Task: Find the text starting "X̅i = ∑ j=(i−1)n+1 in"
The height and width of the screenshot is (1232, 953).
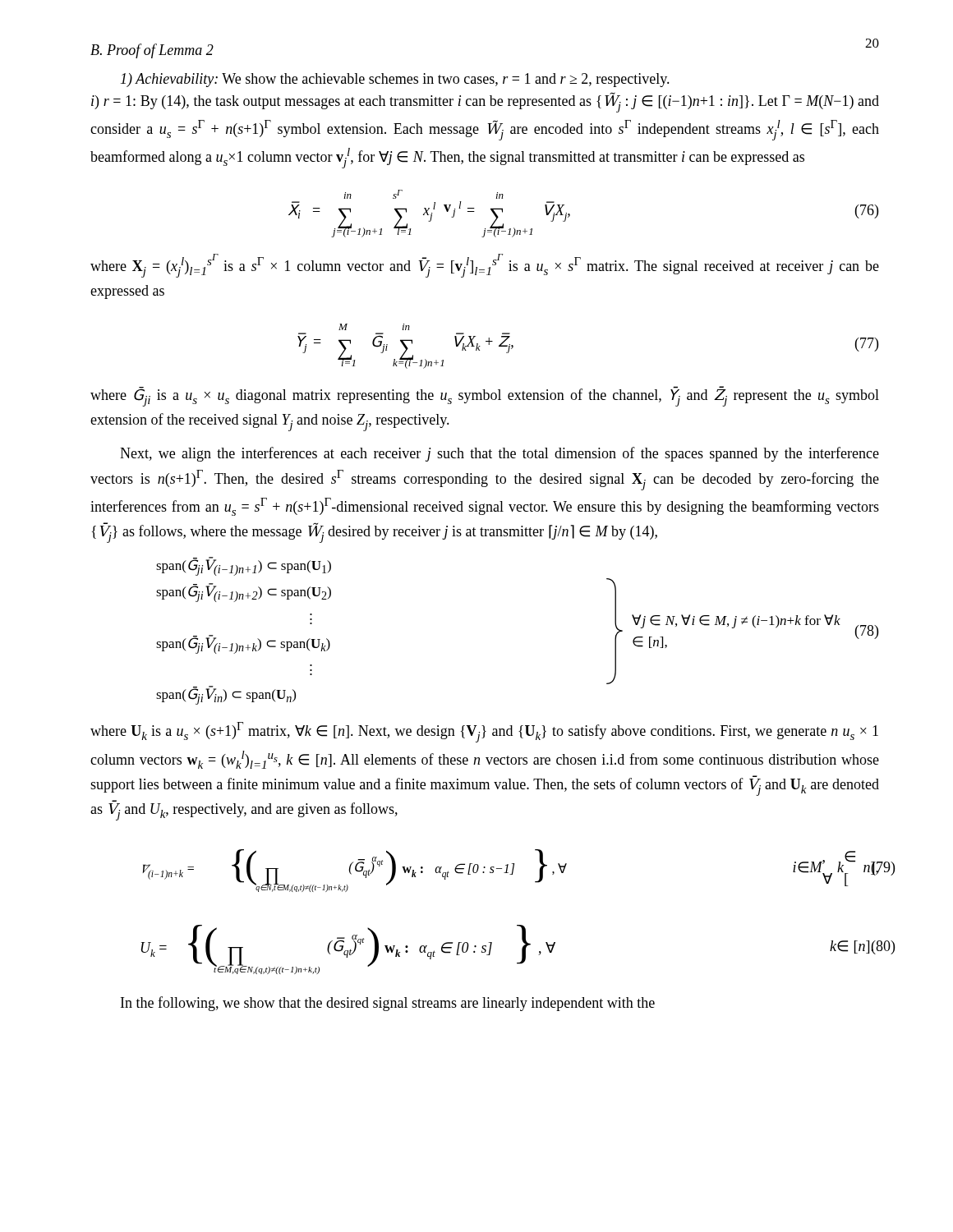Action: 575,210
